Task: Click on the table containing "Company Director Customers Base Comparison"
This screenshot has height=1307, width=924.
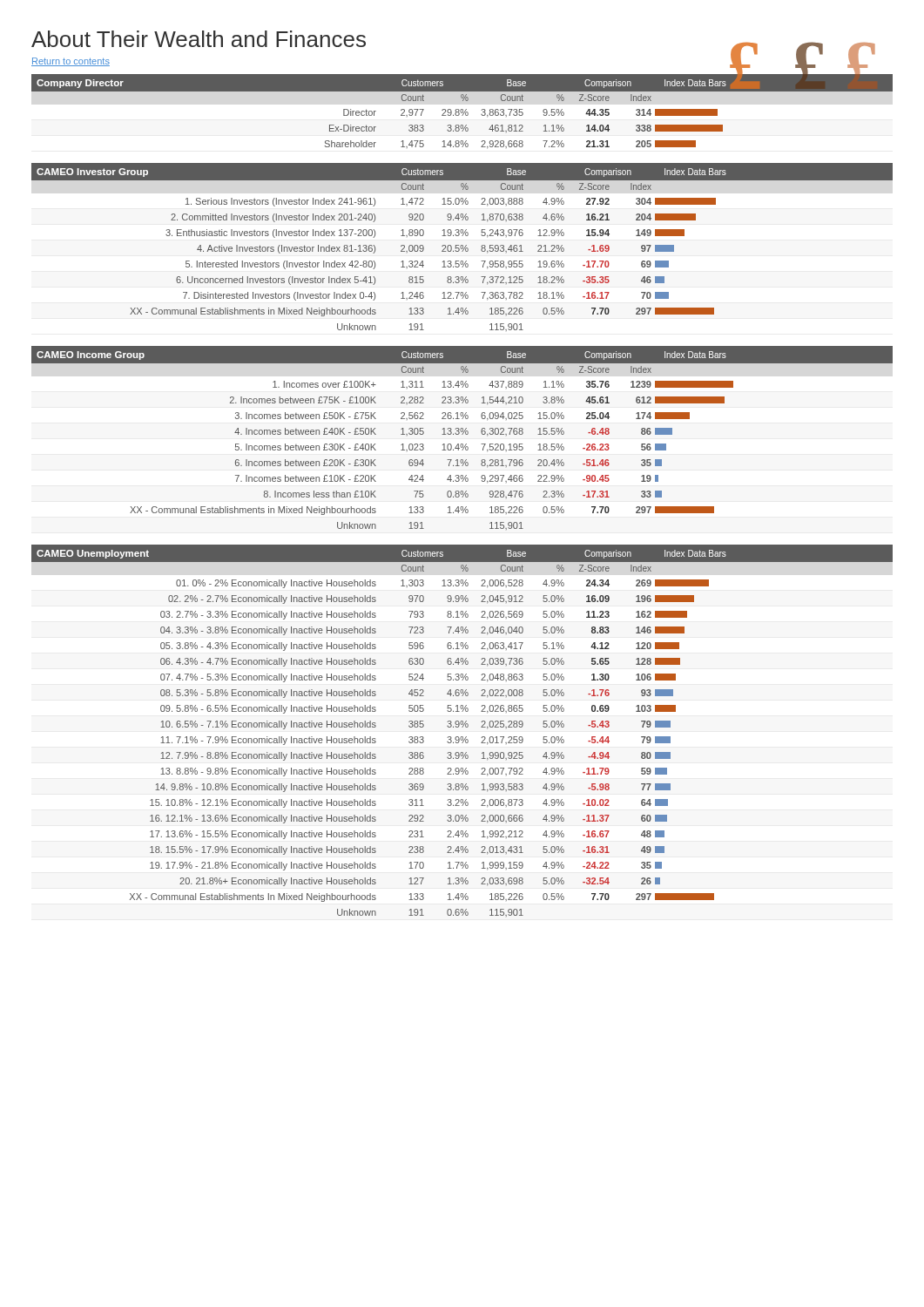Action: pos(462,113)
